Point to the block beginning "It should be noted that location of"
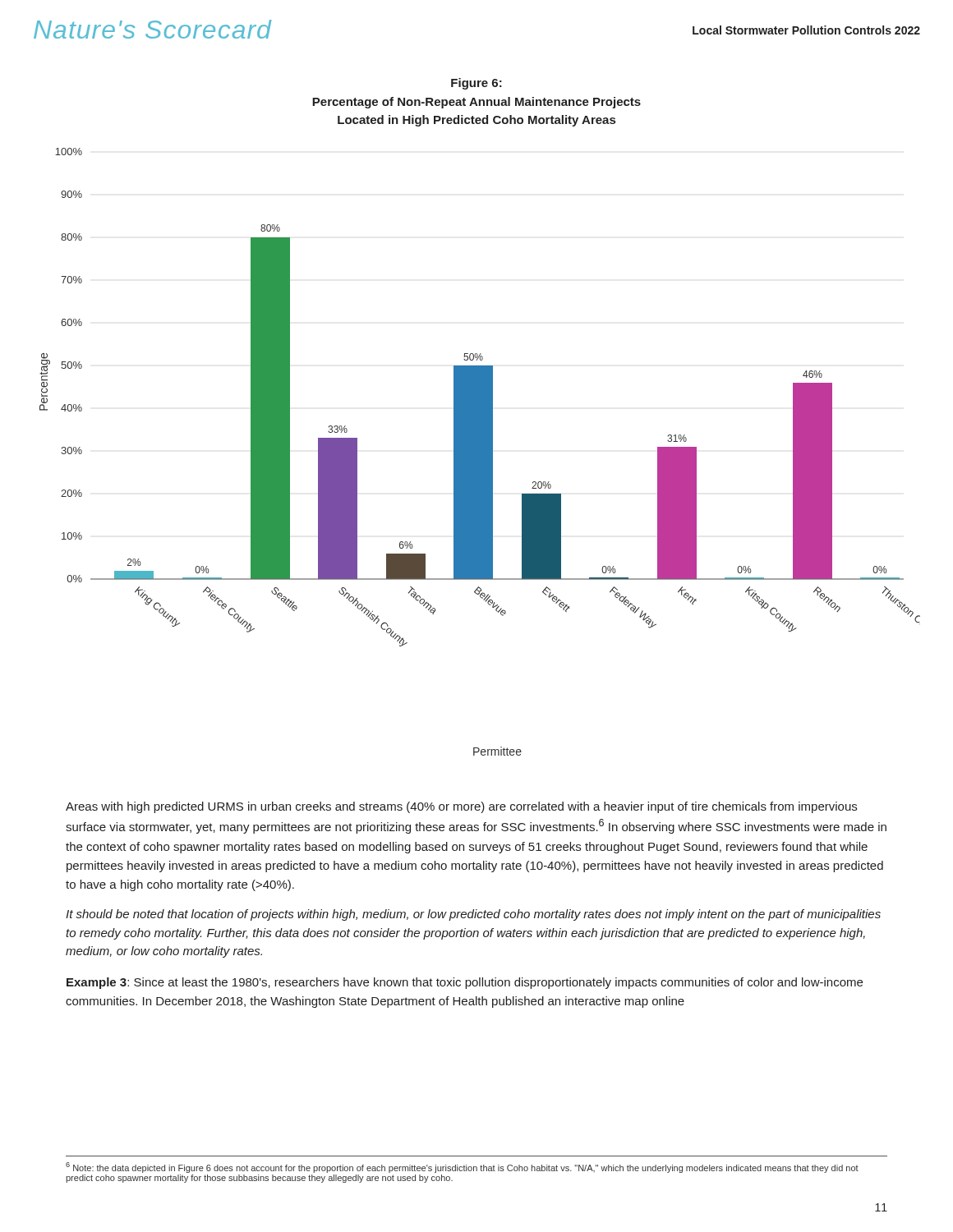 click(x=473, y=932)
